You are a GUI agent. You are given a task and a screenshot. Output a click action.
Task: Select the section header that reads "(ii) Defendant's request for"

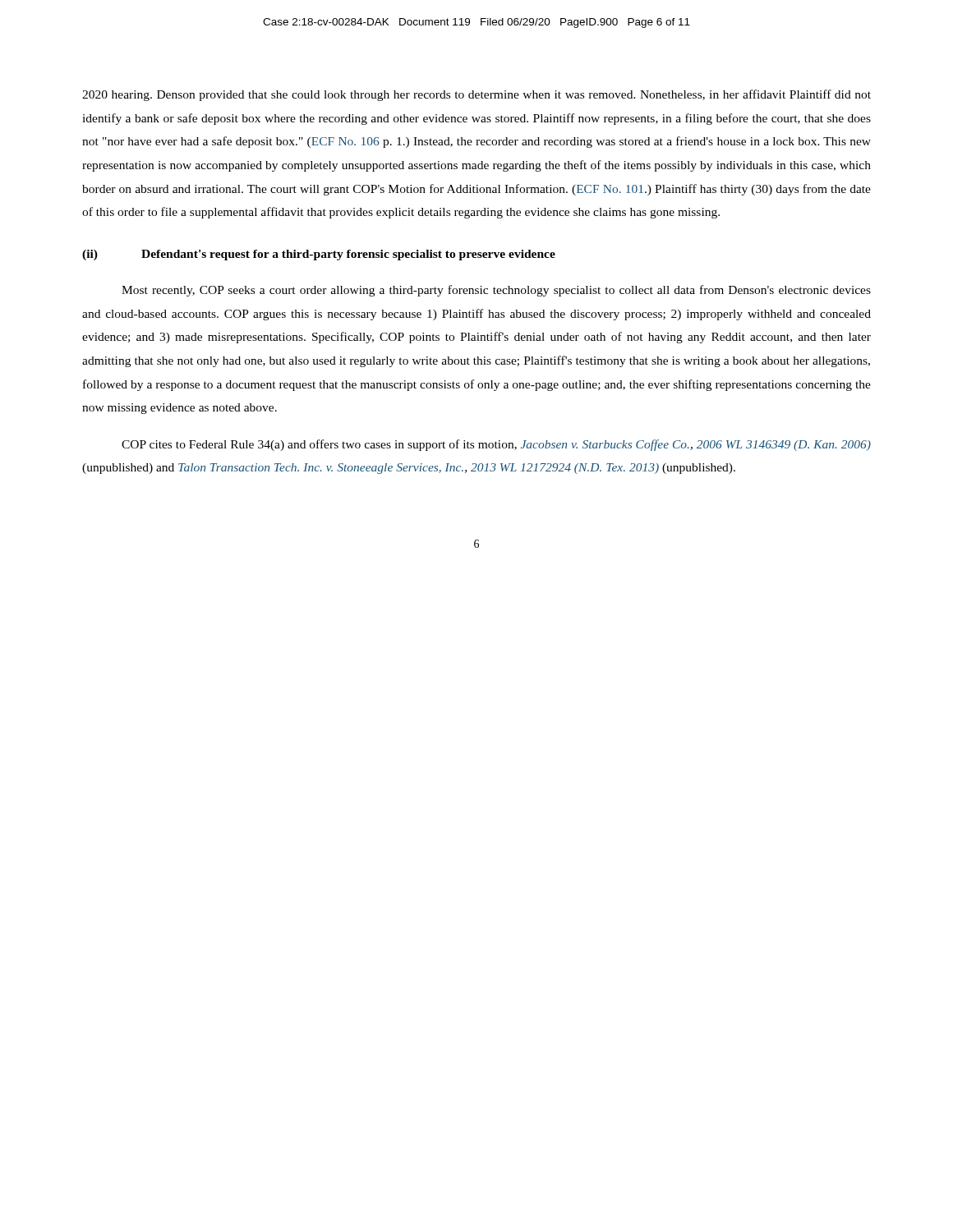tap(319, 254)
